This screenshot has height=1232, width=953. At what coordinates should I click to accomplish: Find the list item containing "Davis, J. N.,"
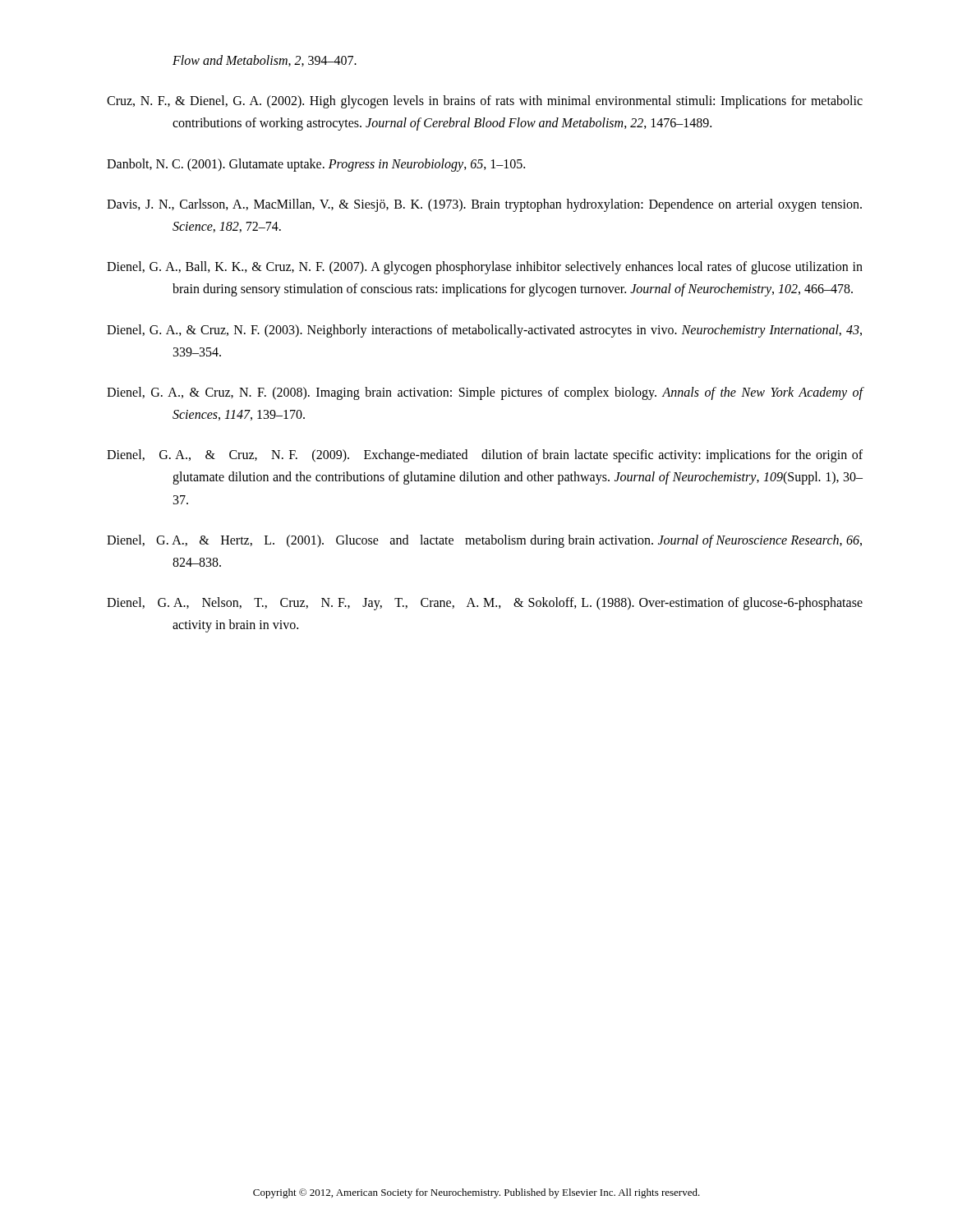[x=485, y=215]
